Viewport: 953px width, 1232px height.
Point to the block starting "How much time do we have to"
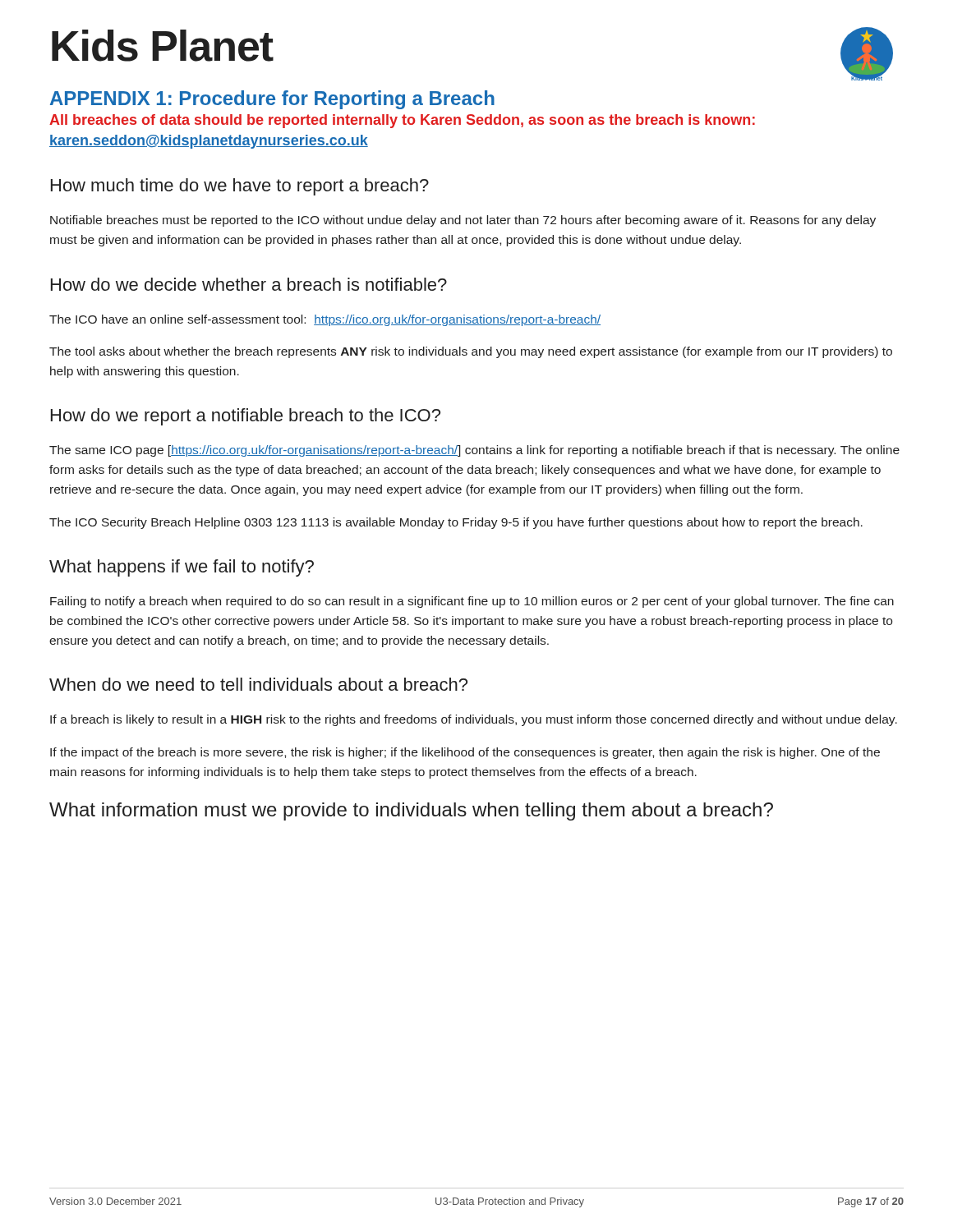(240, 187)
